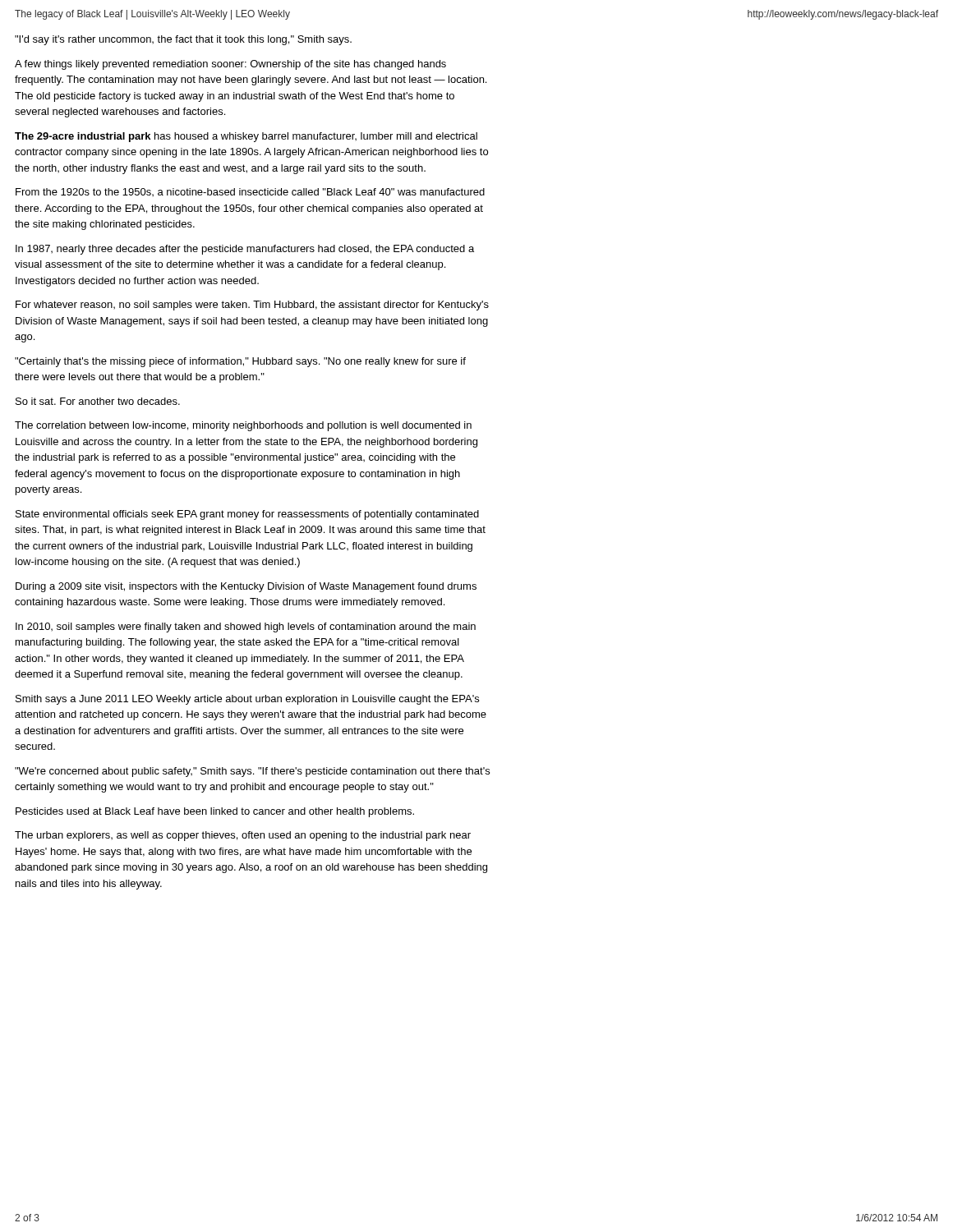953x1232 pixels.
Task: Click the passage that begins "Pesticides used at Black Leaf have"
Action: [x=215, y=811]
